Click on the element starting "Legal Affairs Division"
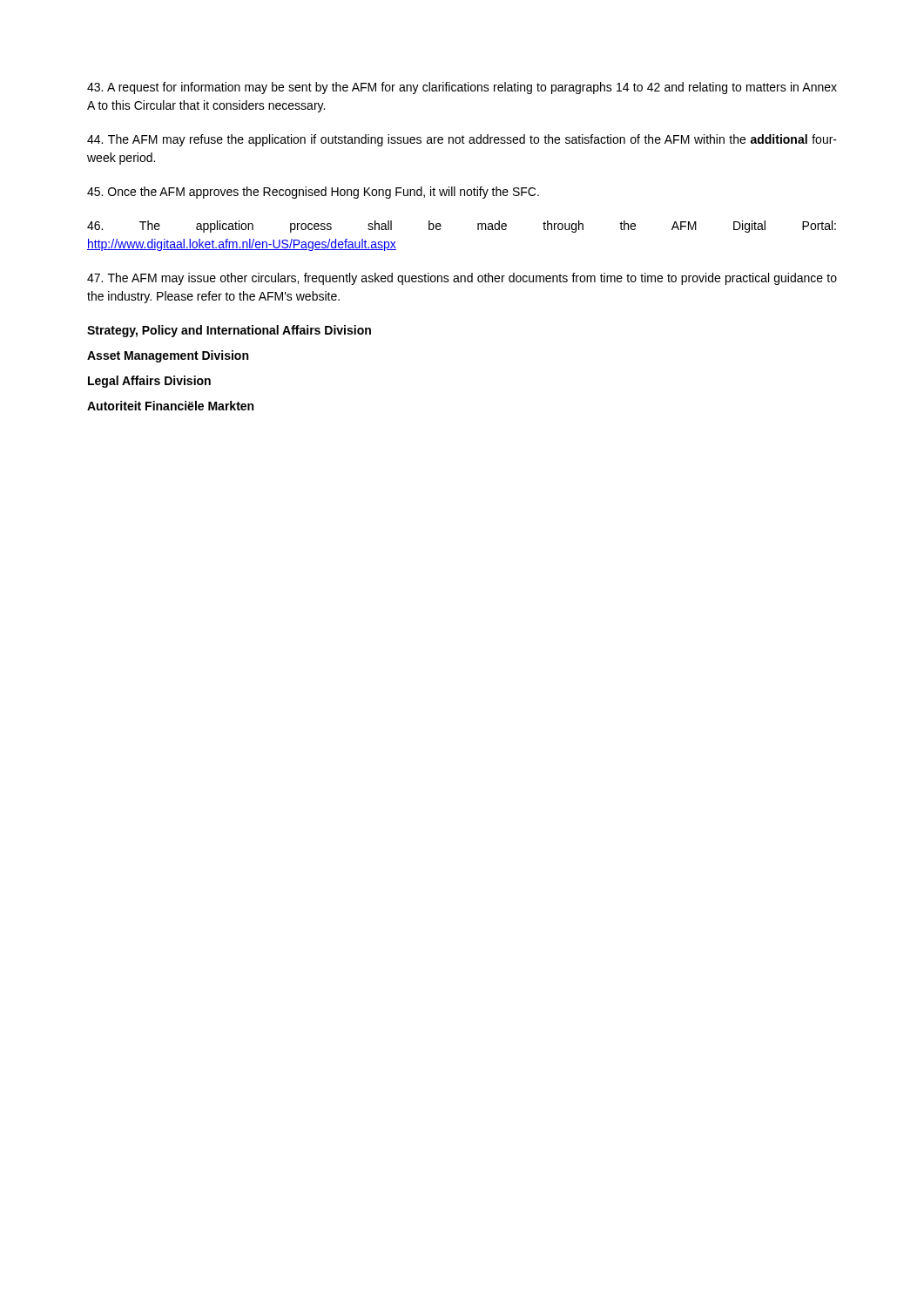 point(149,381)
